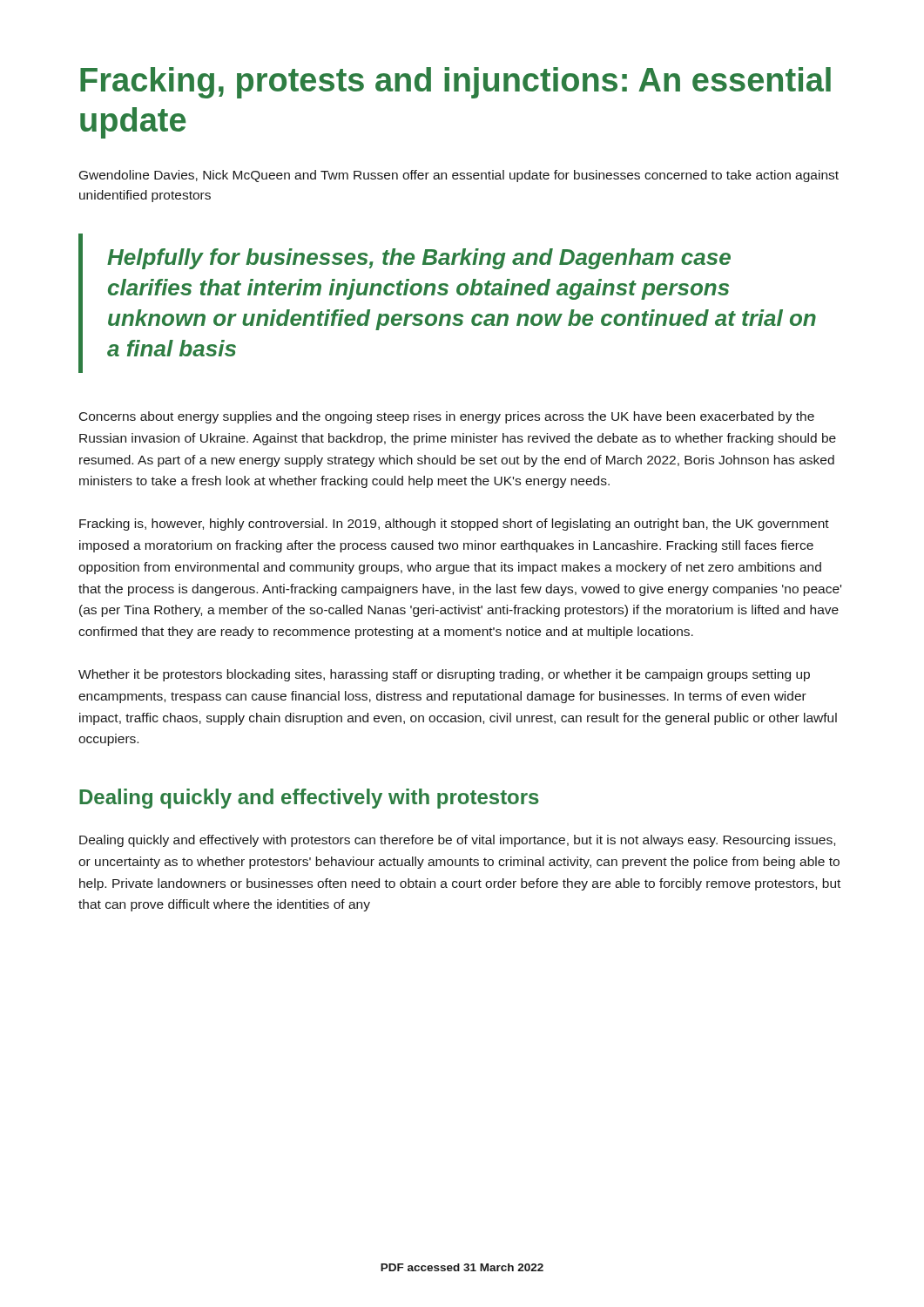The image size is (924, 1307).
Task: Select the text block with the text "Fracking is, however, highly controversial."
Action: point(460,577)
